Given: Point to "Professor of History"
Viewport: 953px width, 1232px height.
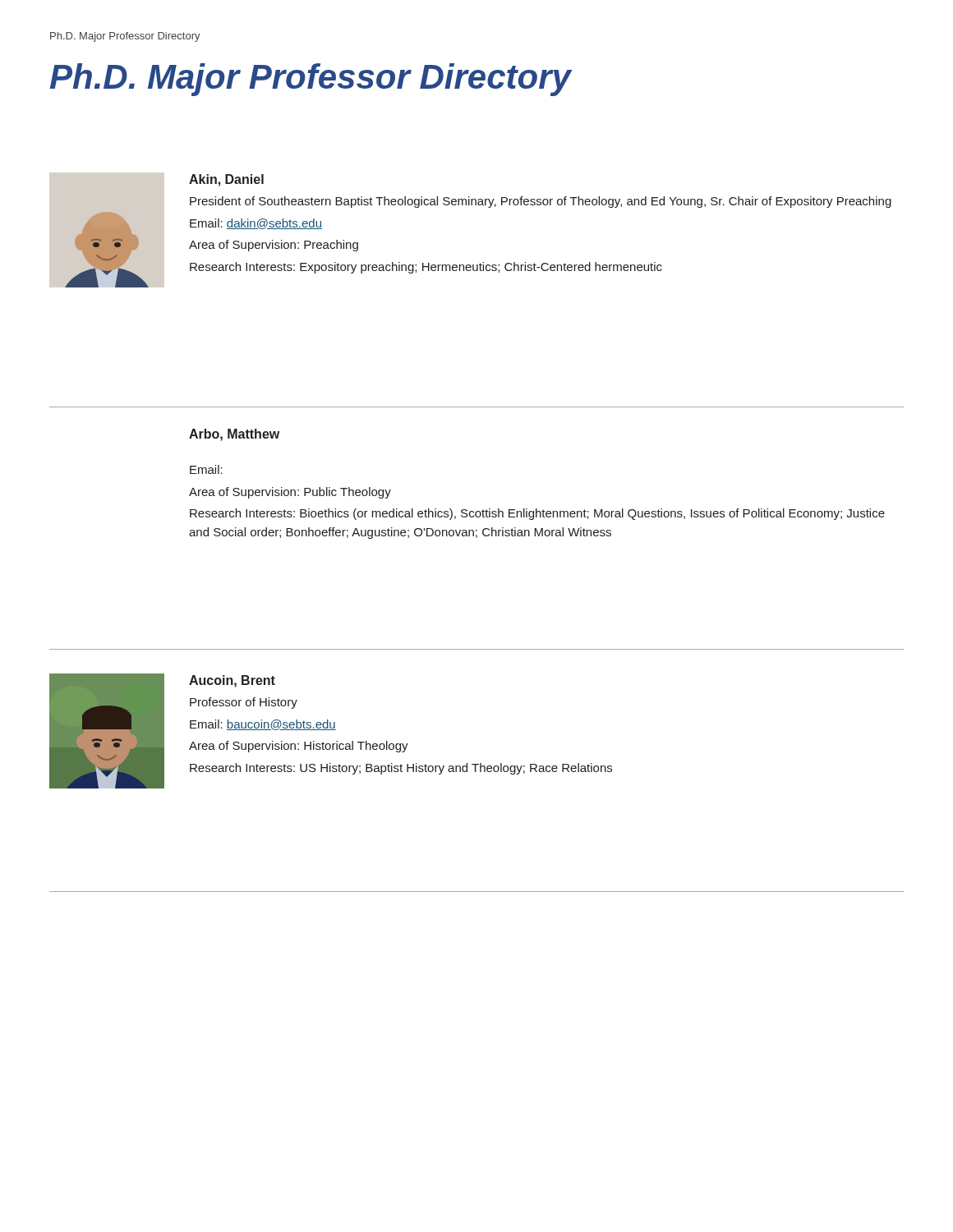Looking at the screenshot, I should (243, 702).
